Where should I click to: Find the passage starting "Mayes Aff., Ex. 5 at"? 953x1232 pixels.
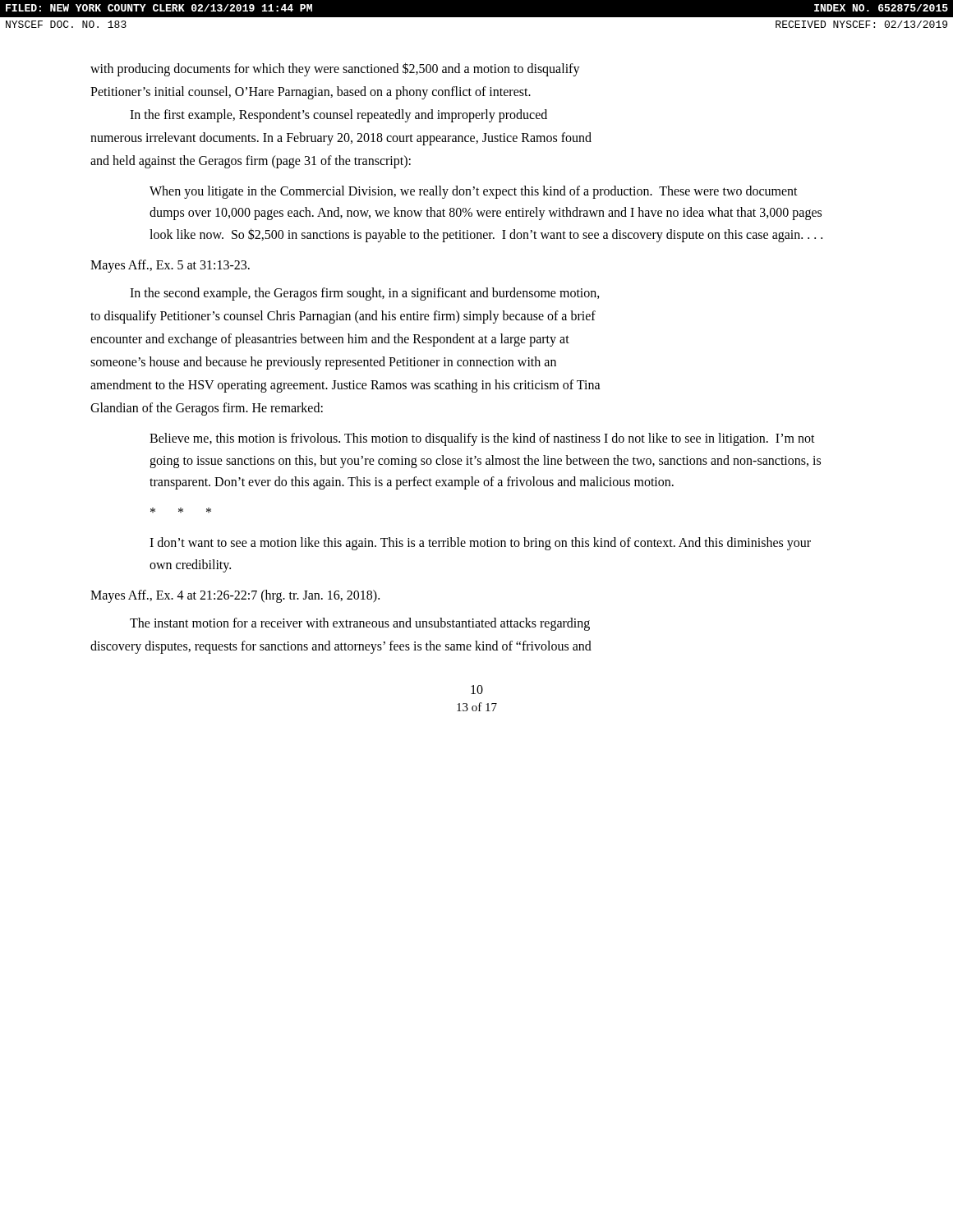tap(170, 265)
